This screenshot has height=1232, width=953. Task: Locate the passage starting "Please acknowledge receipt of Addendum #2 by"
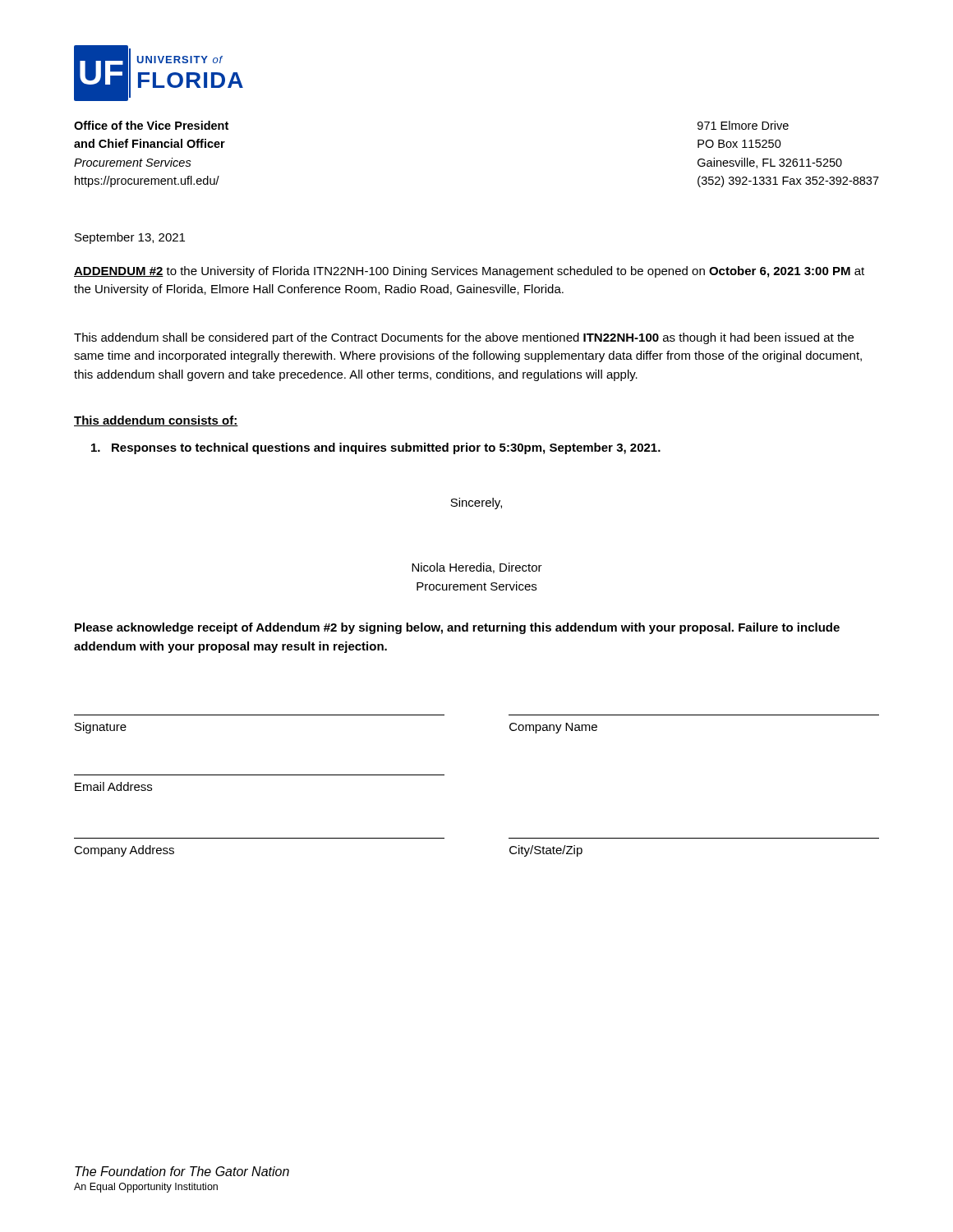click(457, 637)
